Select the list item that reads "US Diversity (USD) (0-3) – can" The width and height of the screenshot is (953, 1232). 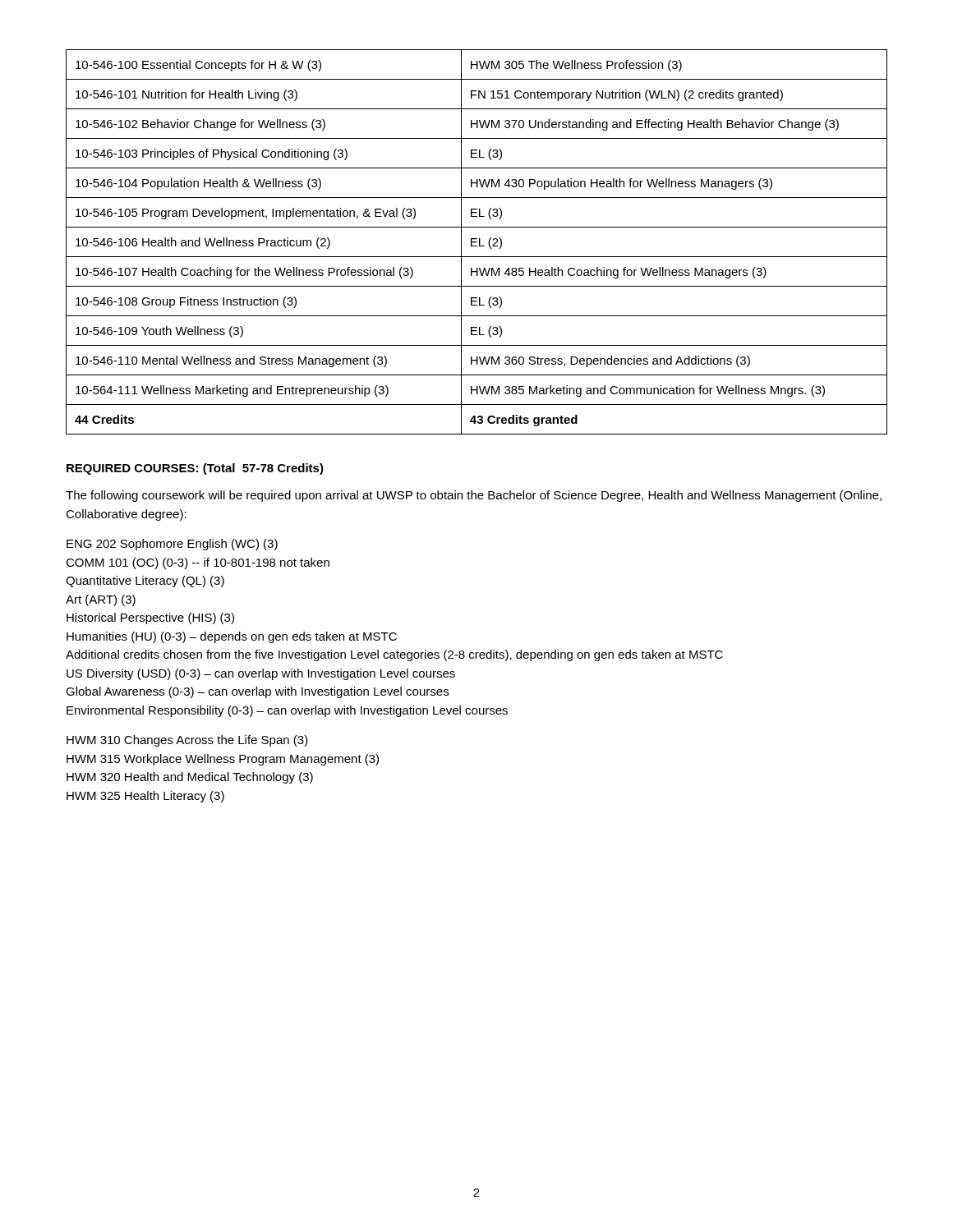pyautogui.click(x=261, y=673)
